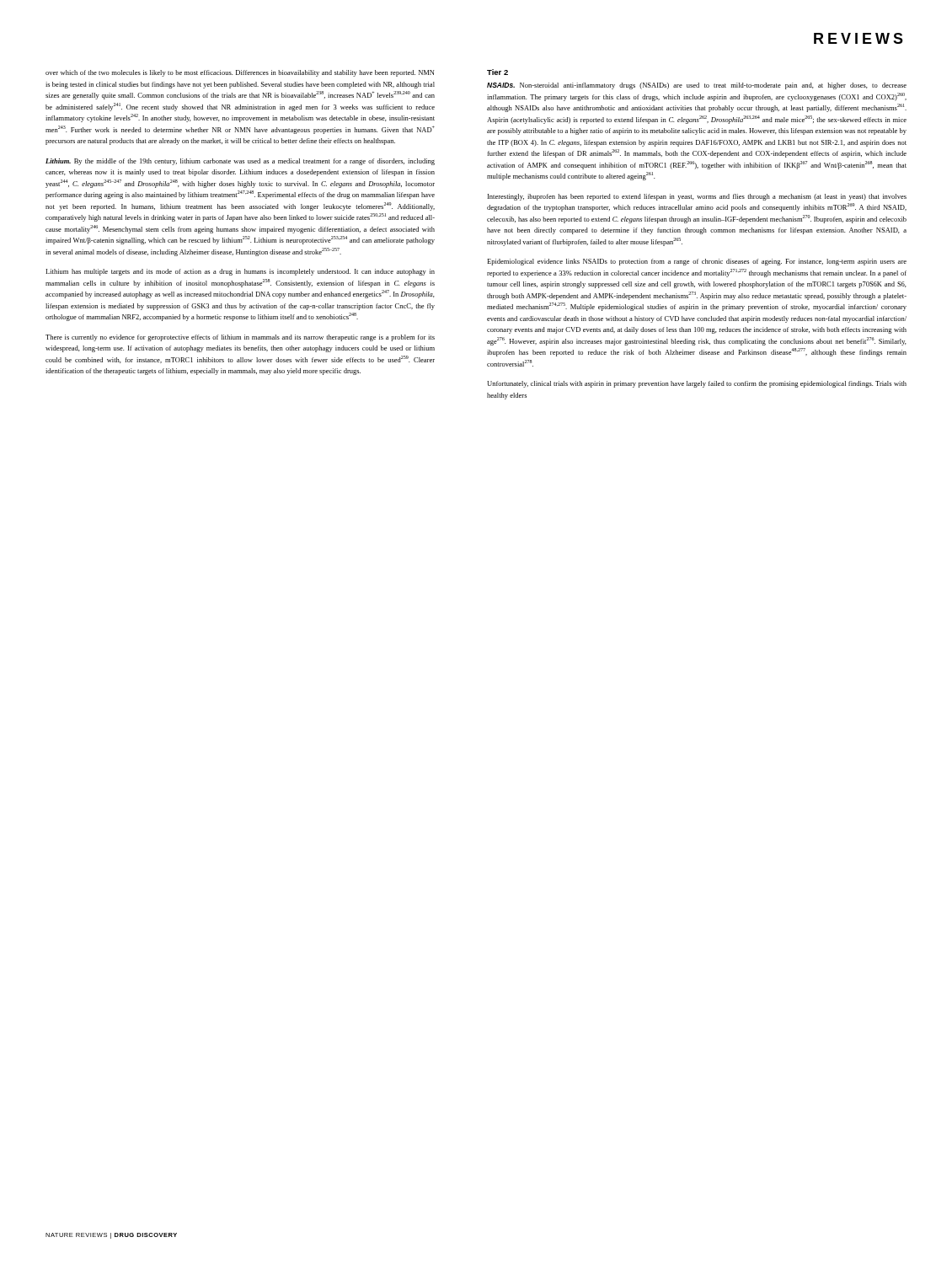Click the passage that begins "NSAIDs. Non‑steroidal anti‑inflammatory drugs (NSAIDs) are used"

click(697, 131)
